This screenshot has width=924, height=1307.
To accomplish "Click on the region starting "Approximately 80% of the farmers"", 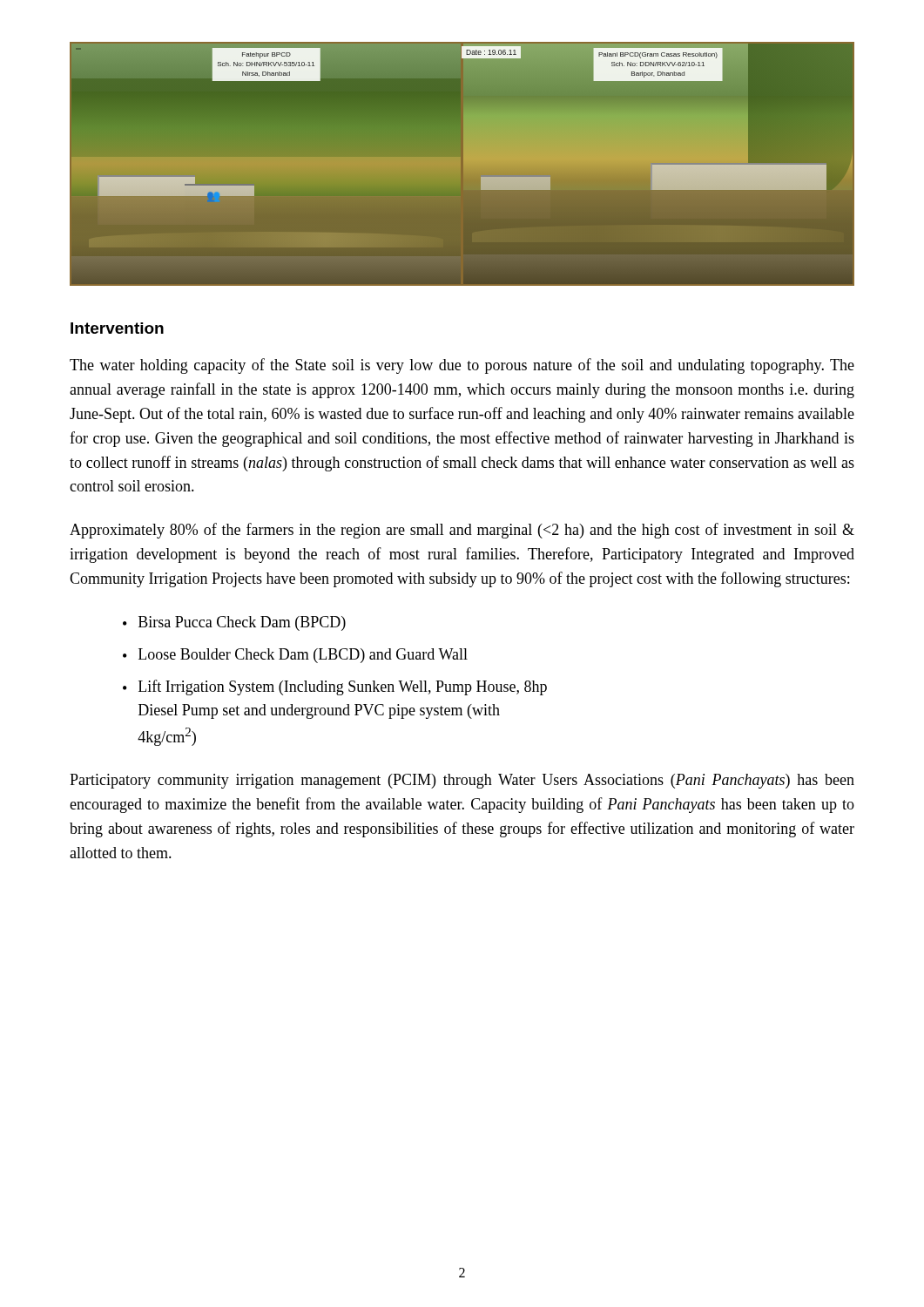I will click(462, 554).
